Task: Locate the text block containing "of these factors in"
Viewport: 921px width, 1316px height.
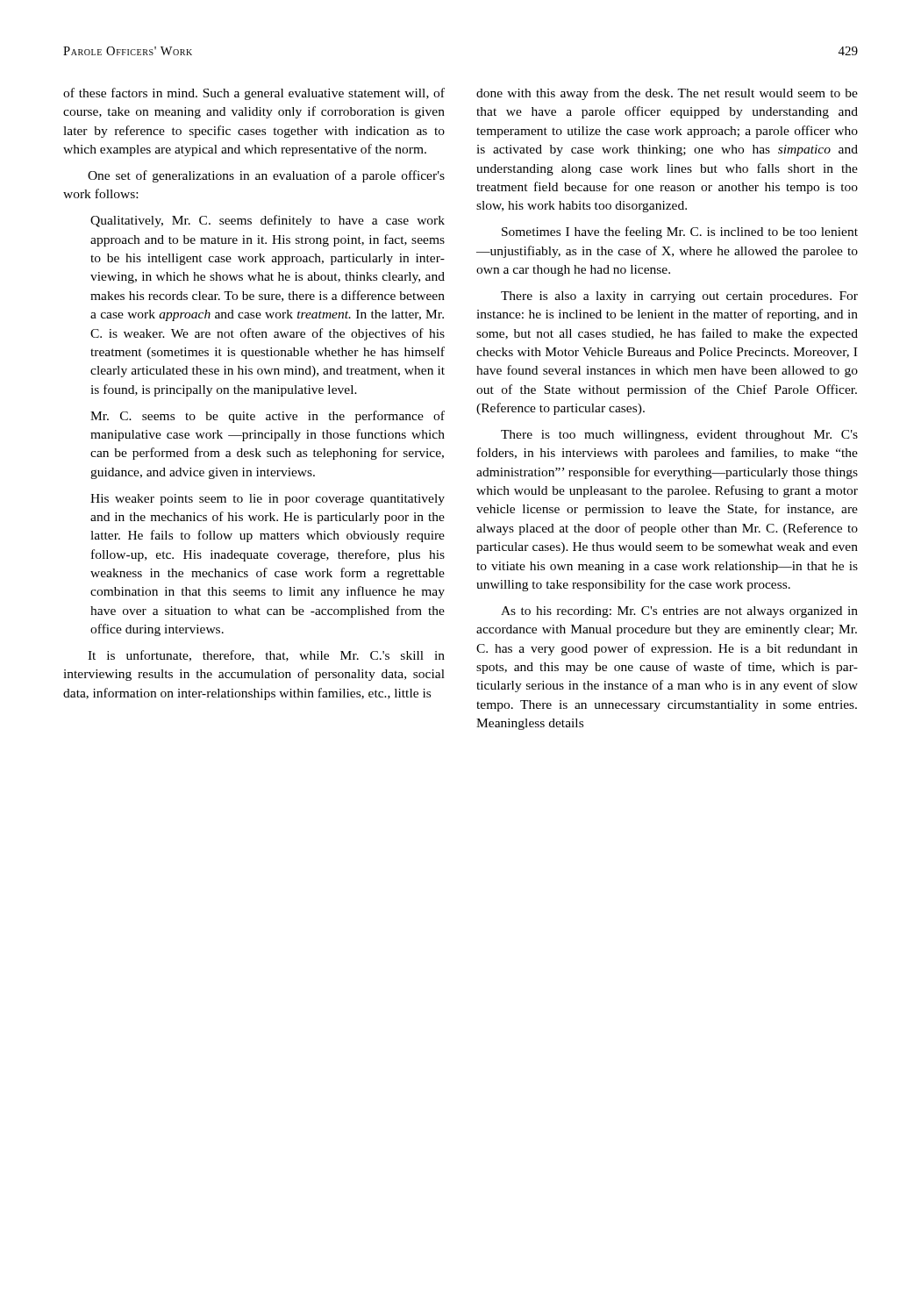Action: [254, 121]
